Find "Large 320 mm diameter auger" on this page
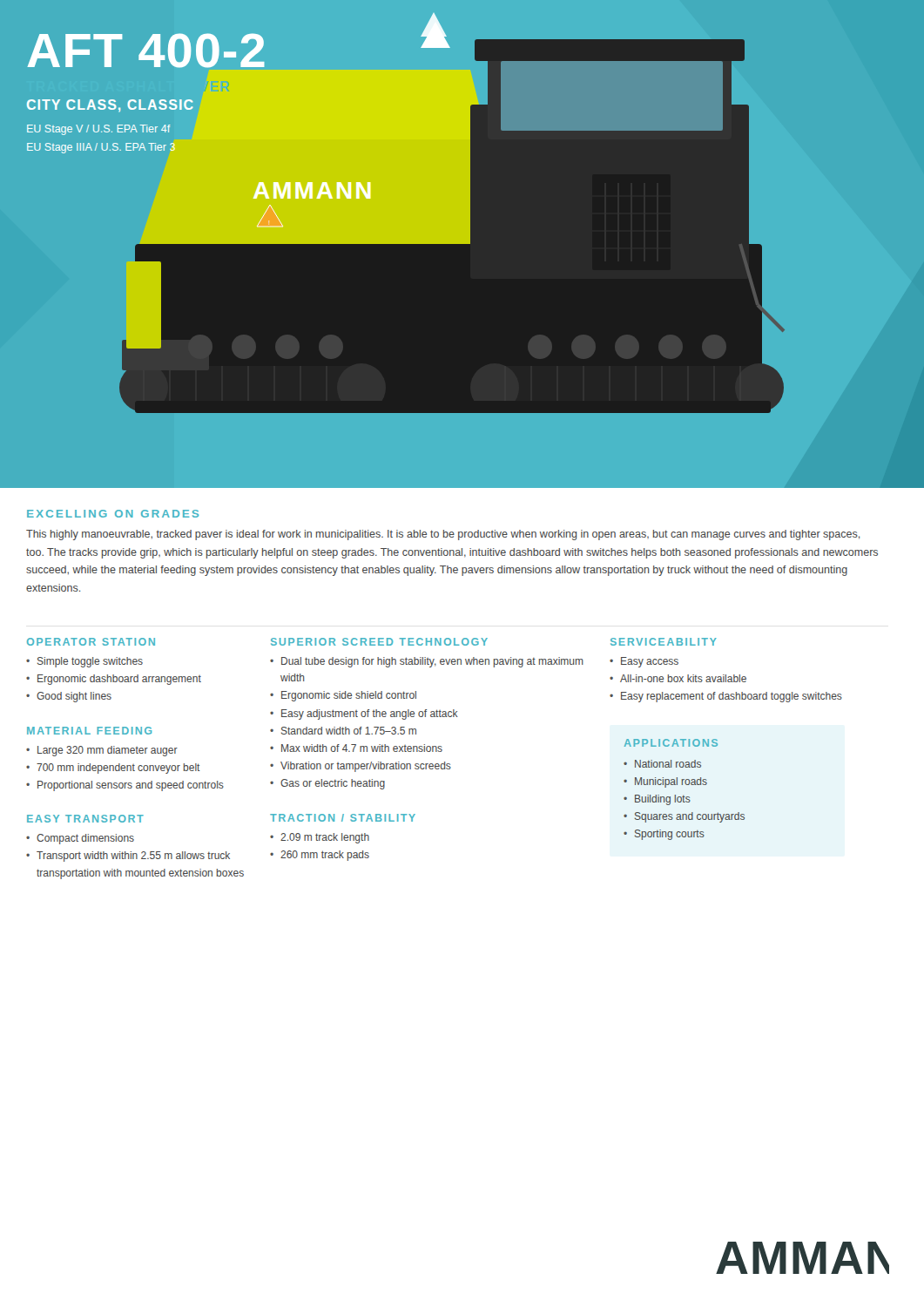The width and height of the screenshot is (924, 1307). [107, 750]
